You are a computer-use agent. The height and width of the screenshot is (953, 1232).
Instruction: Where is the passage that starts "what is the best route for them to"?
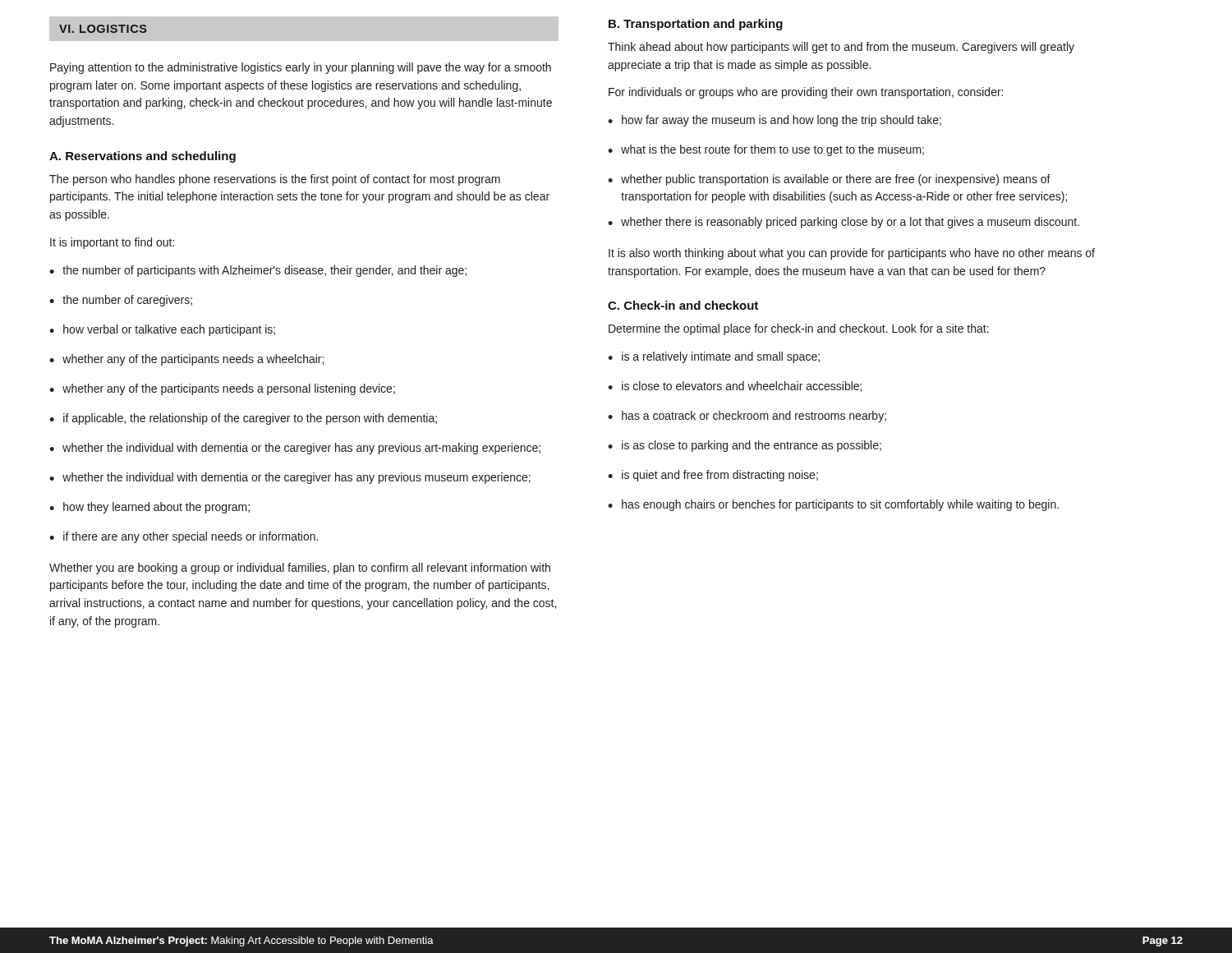(773, 150)
